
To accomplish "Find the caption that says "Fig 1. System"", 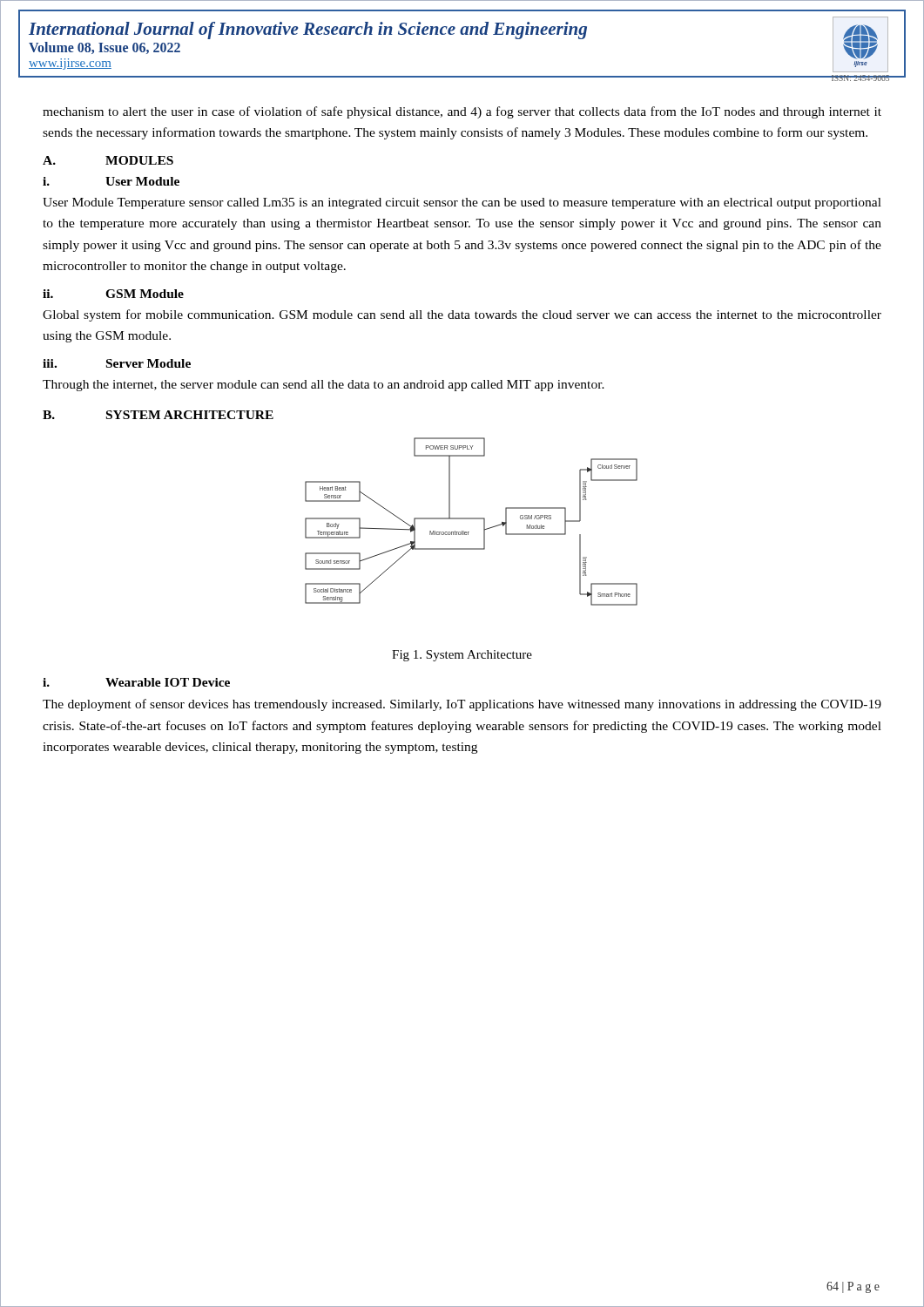I will pyautogui.click(x=462, y=655).
